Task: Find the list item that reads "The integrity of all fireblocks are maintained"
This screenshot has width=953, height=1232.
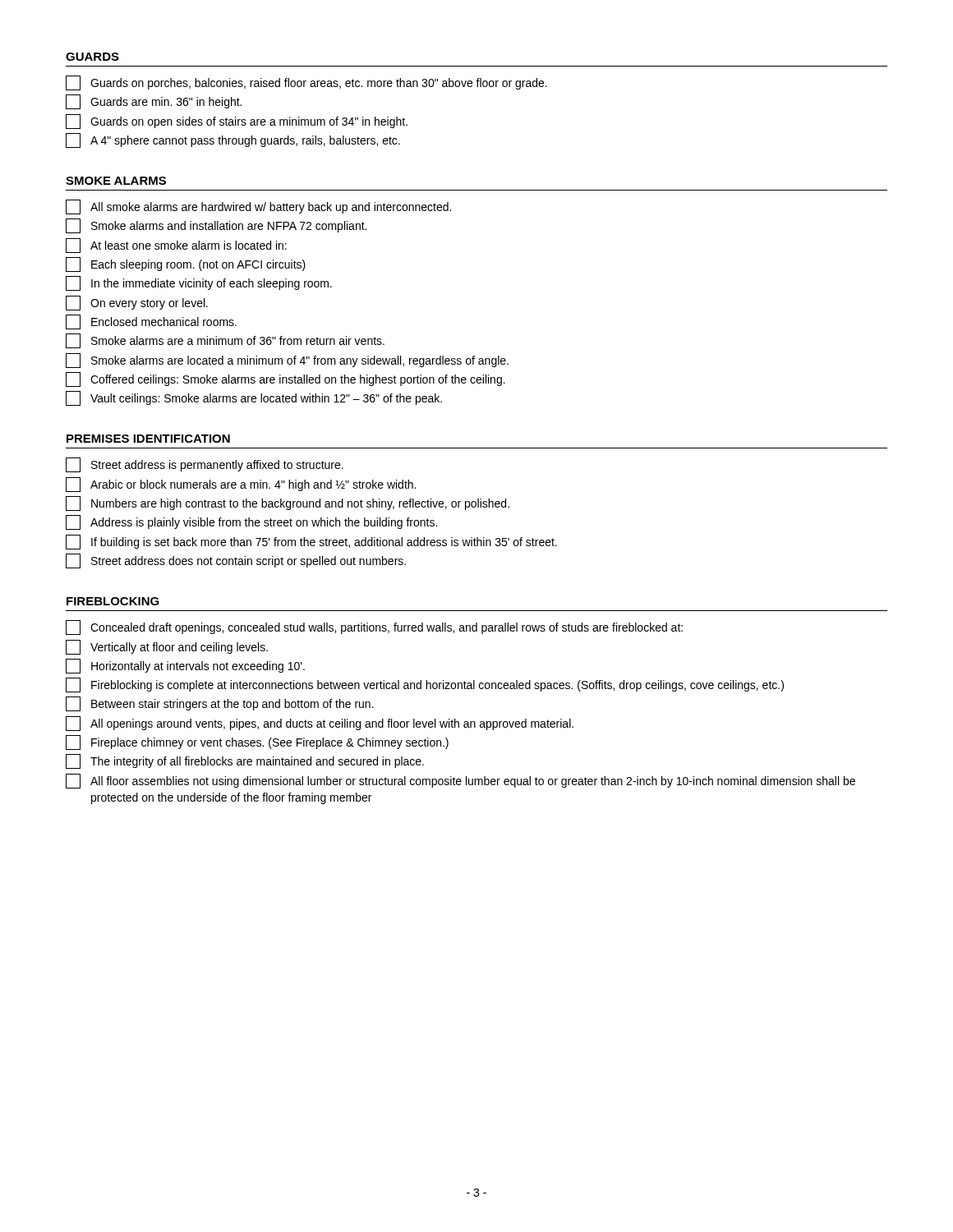Action: point(245,761)
